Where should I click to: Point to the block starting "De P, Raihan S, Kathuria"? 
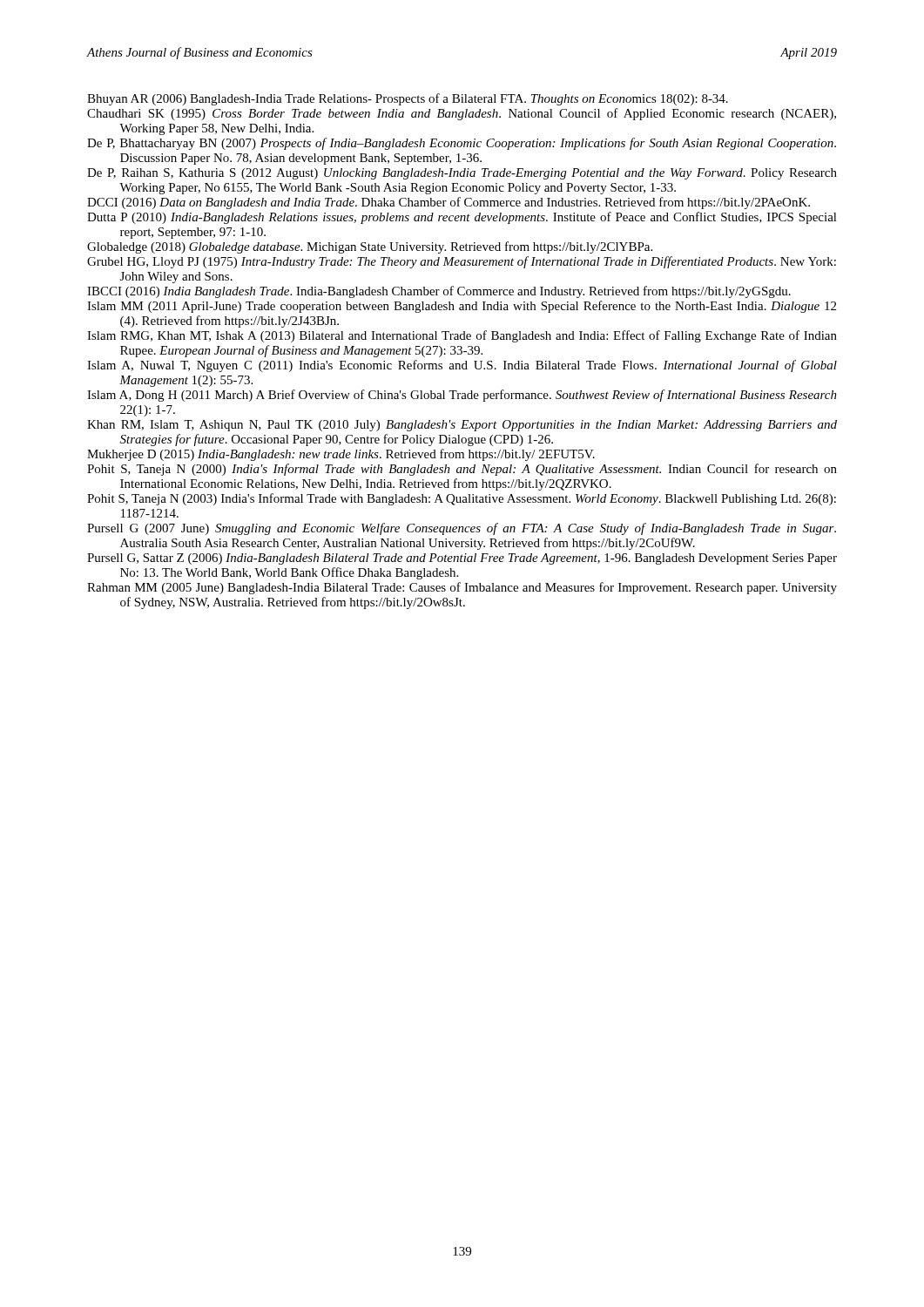(462, 180)
